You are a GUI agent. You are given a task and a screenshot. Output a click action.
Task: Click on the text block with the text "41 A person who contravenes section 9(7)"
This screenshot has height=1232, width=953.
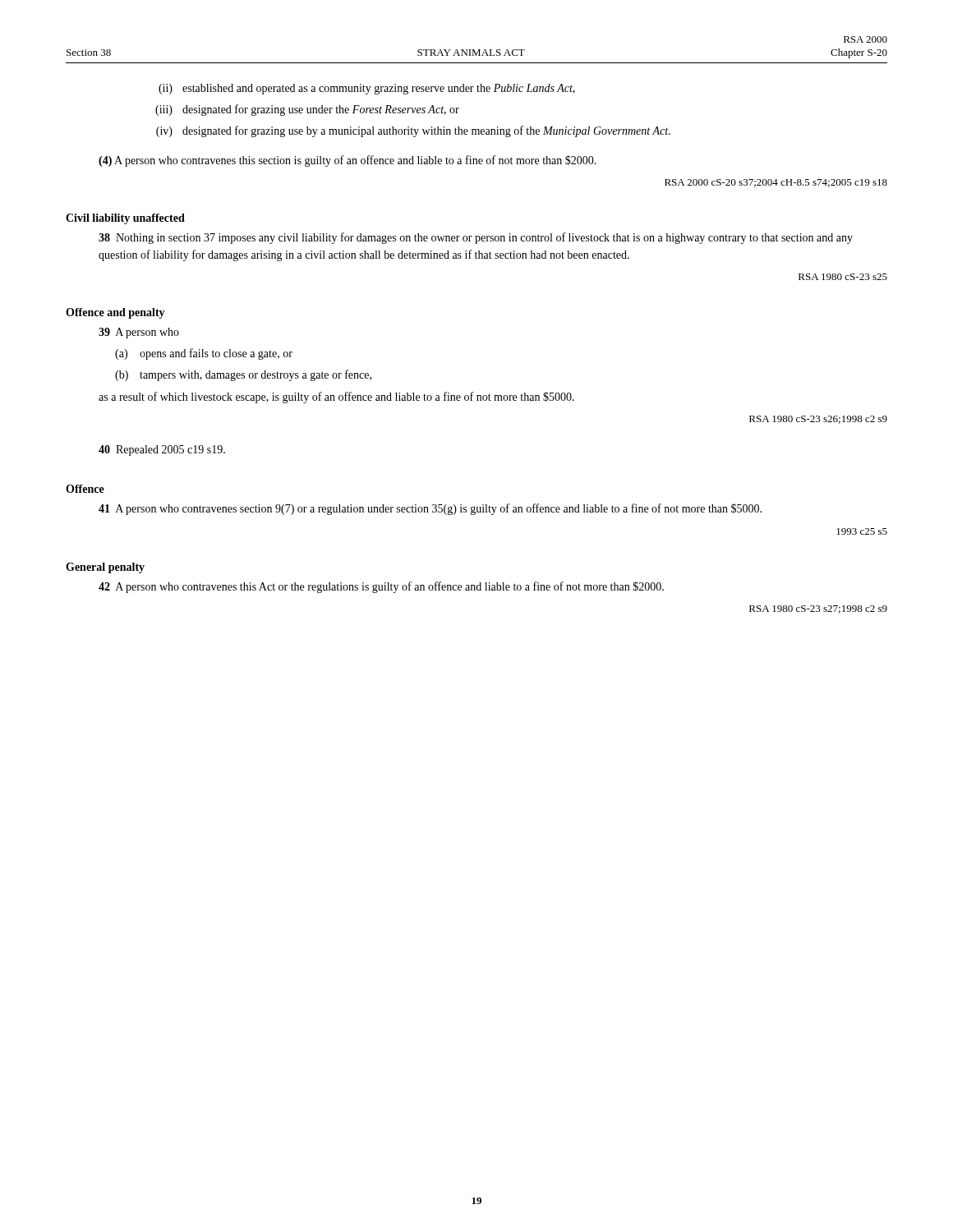[430, 509]
